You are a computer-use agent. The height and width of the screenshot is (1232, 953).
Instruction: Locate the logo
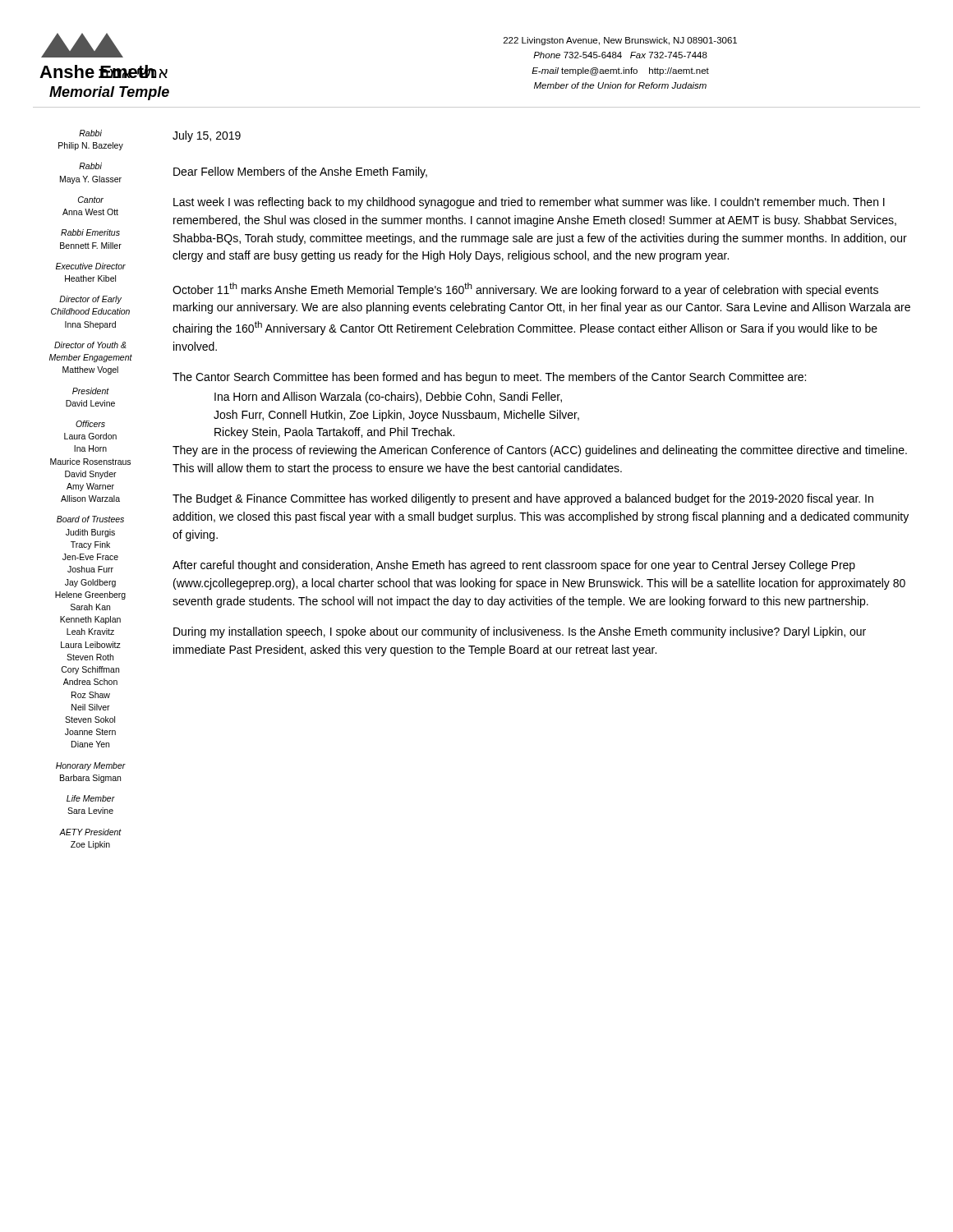156,70
